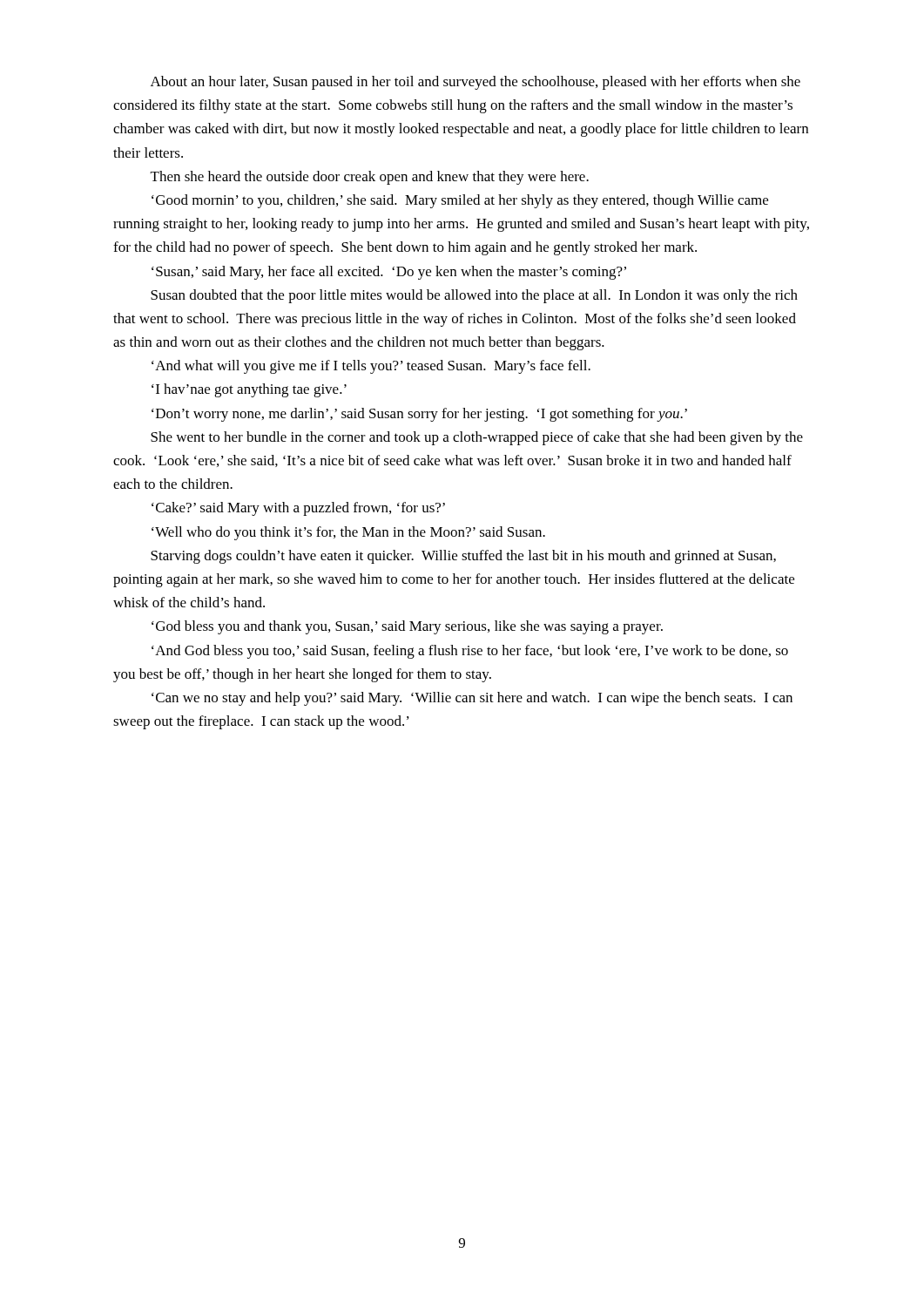This screenshot has width=924, height=1307.
Task: Click on the text starting "Susan doubted that"
Action: coord(462,318)
